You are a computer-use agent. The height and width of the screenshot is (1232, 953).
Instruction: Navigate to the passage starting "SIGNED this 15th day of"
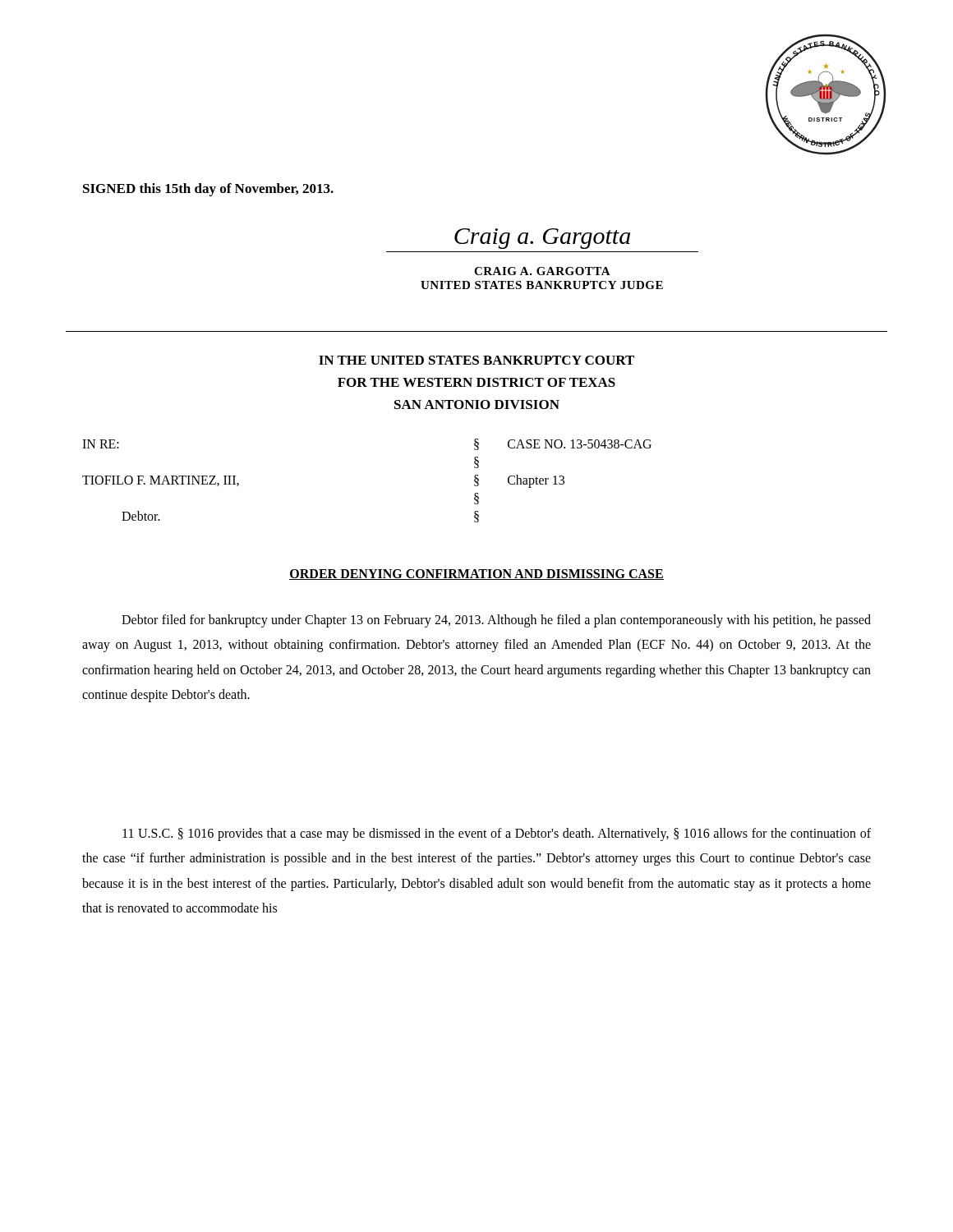208,188
